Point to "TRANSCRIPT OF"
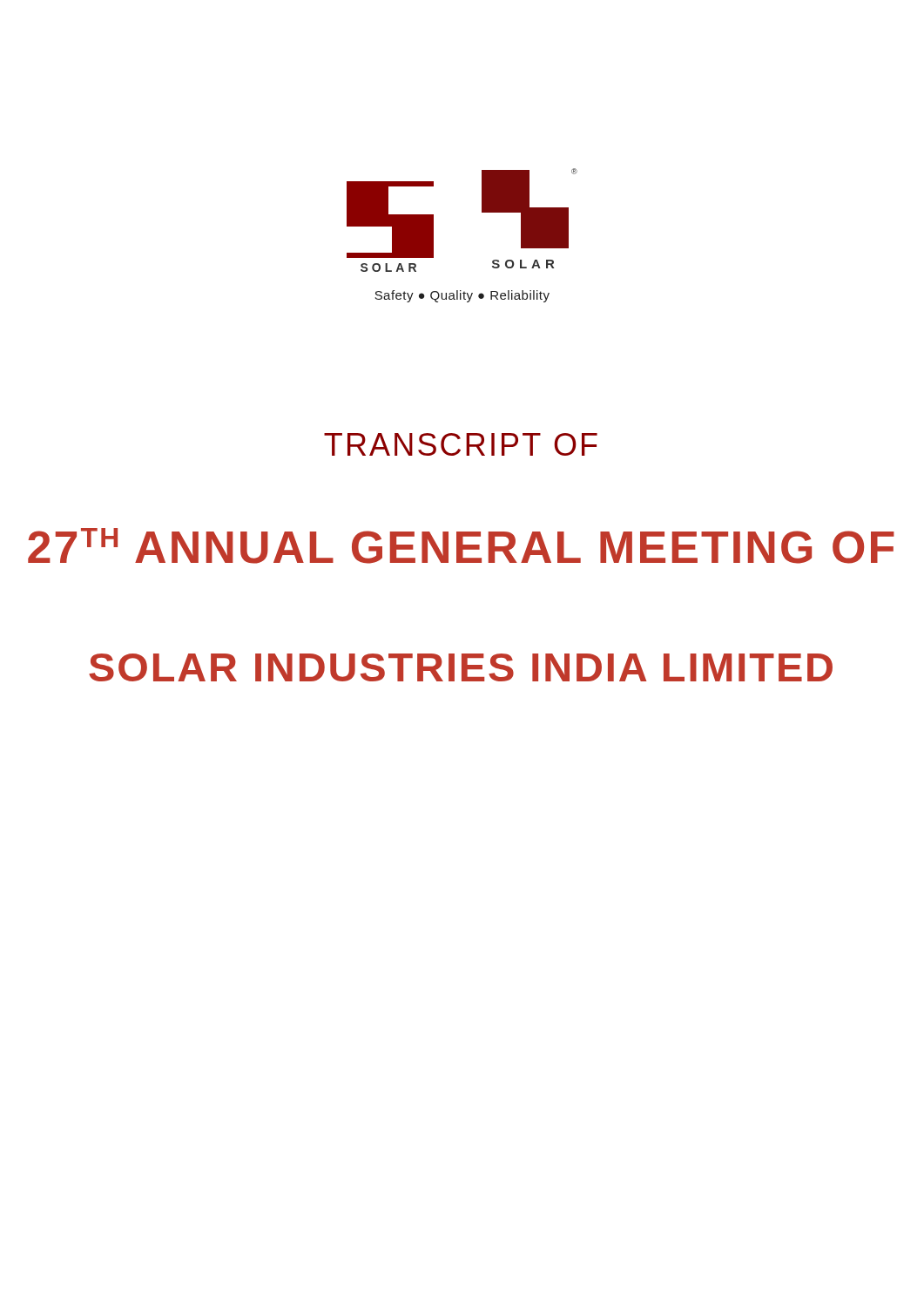The image size is (924, 1307). (462, 445)
